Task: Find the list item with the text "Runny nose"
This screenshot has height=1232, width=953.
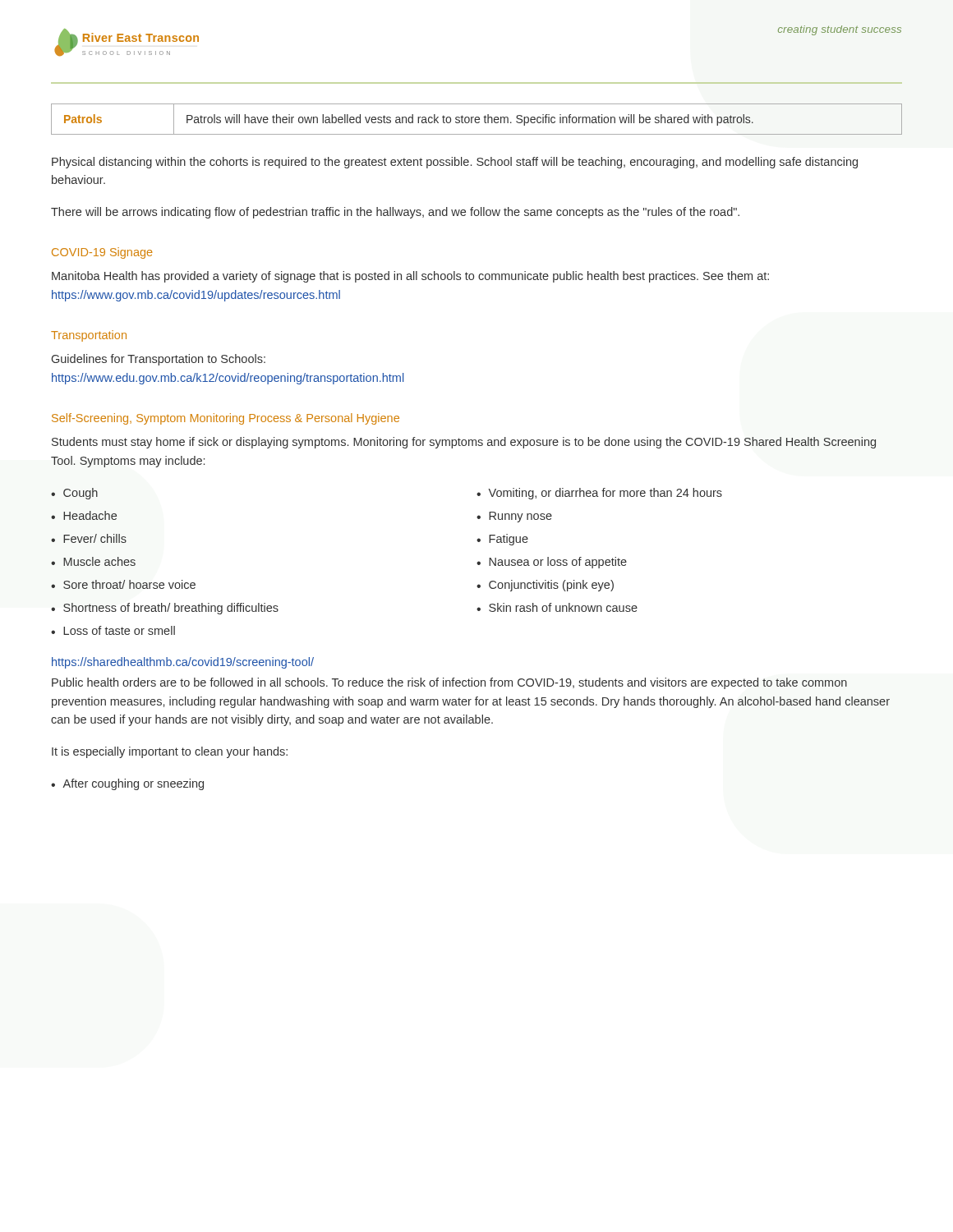Action: 520,516
